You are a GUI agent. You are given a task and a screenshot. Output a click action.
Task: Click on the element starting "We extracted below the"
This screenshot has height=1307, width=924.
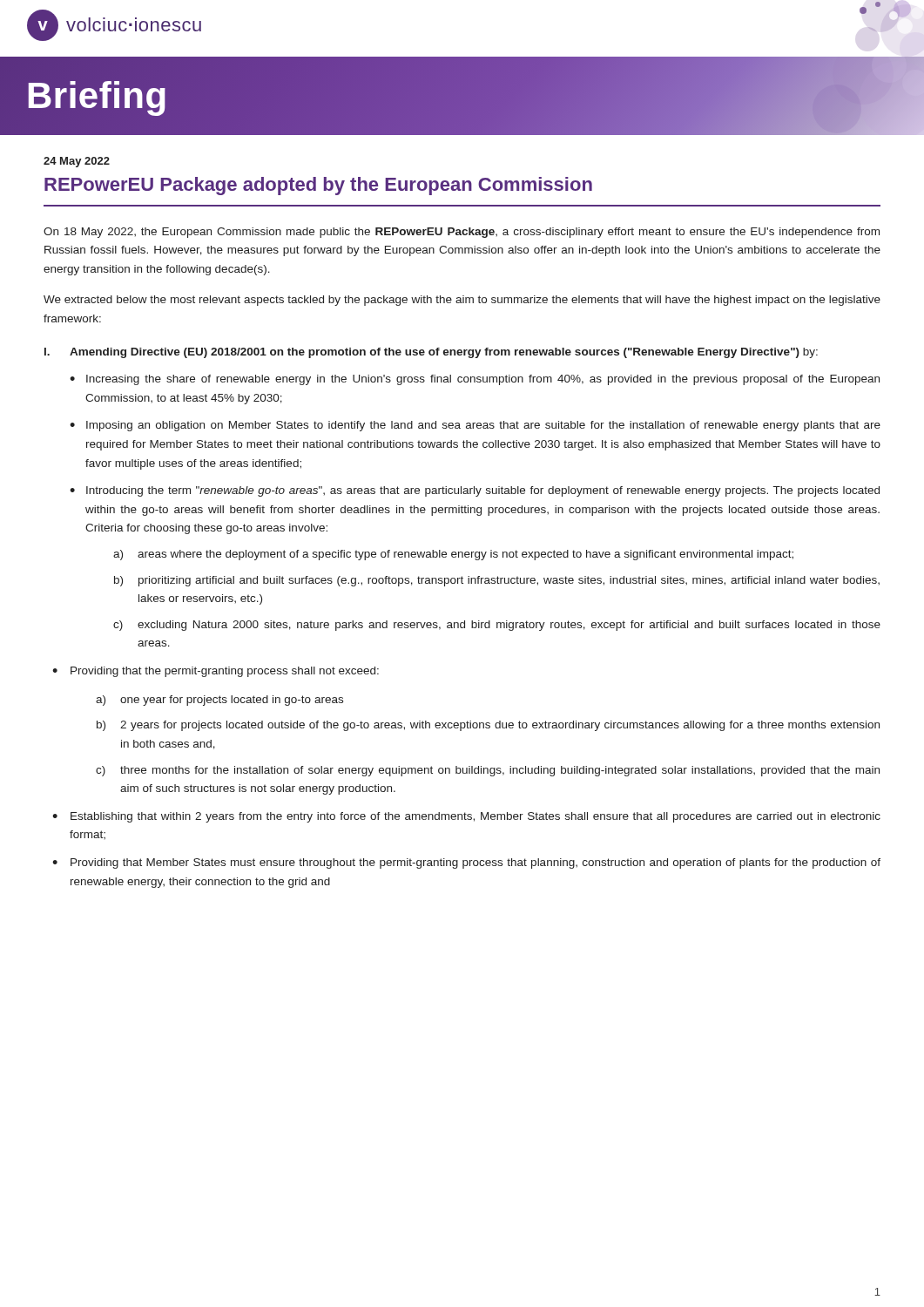tap(462, 309)
